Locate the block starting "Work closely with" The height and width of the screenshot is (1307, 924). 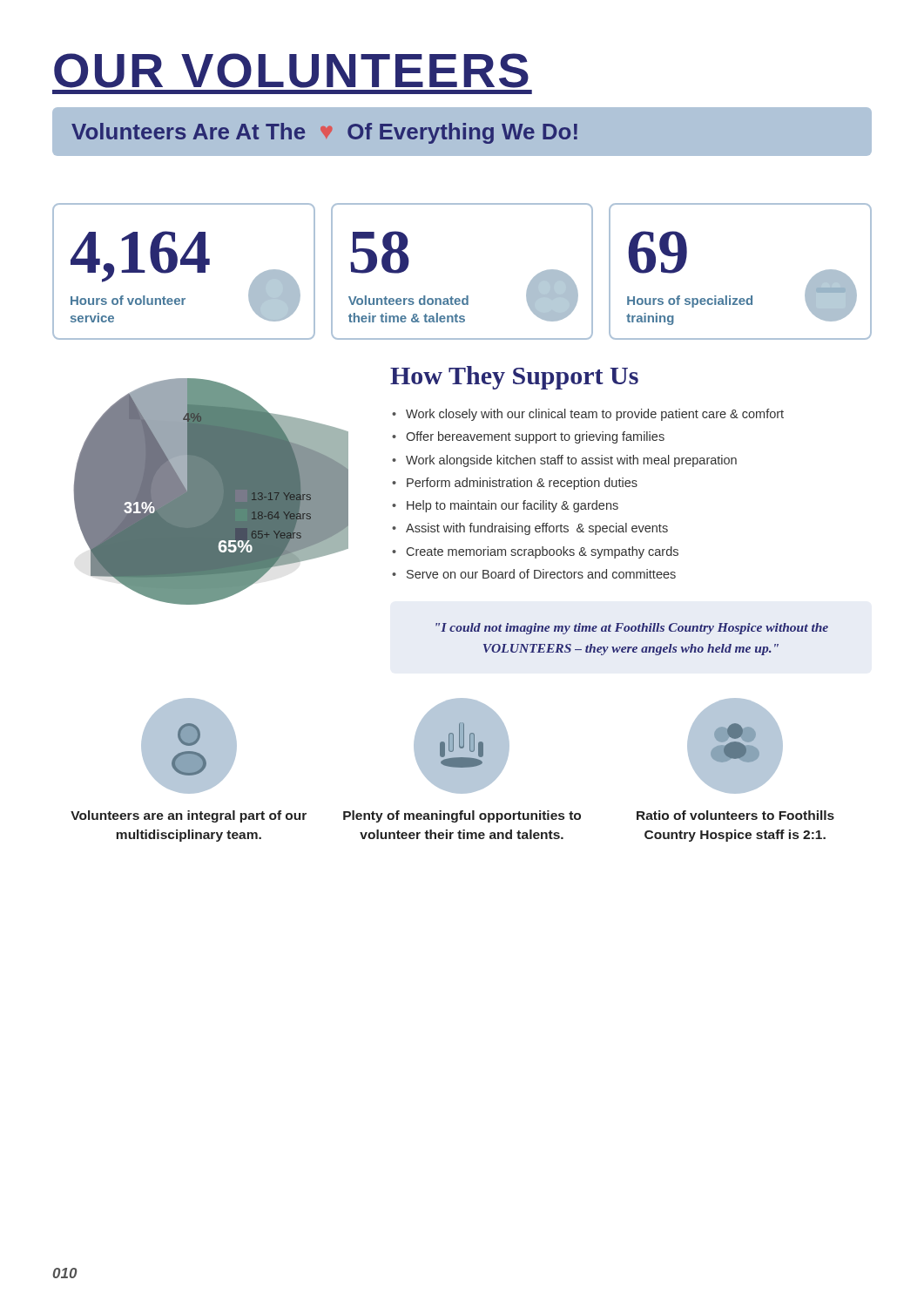point(595,414)
